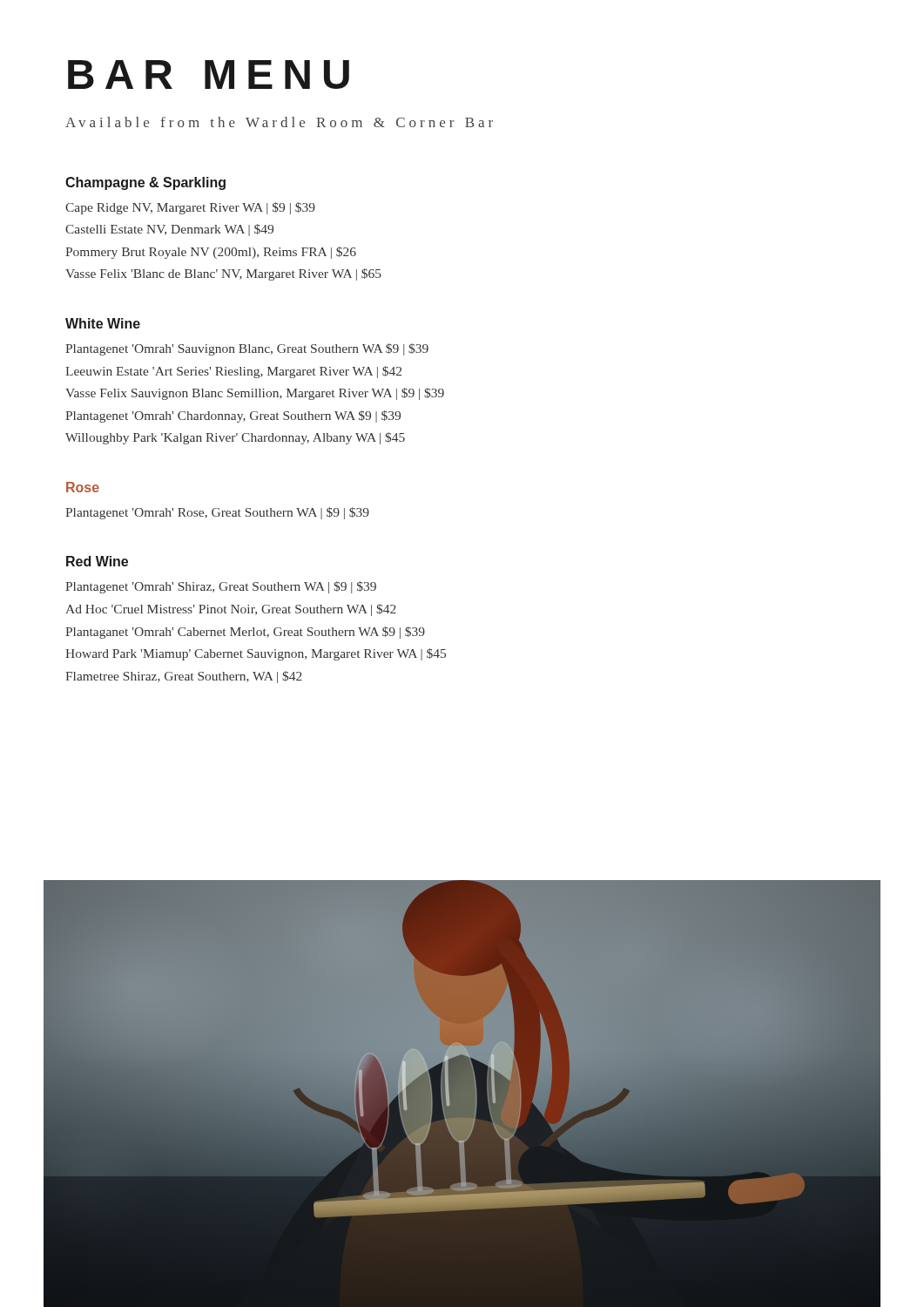Find the list item that reads "Cape Ridge NV,"
The height and width of the screenshot is (1307, 924).
pos(190,208)
